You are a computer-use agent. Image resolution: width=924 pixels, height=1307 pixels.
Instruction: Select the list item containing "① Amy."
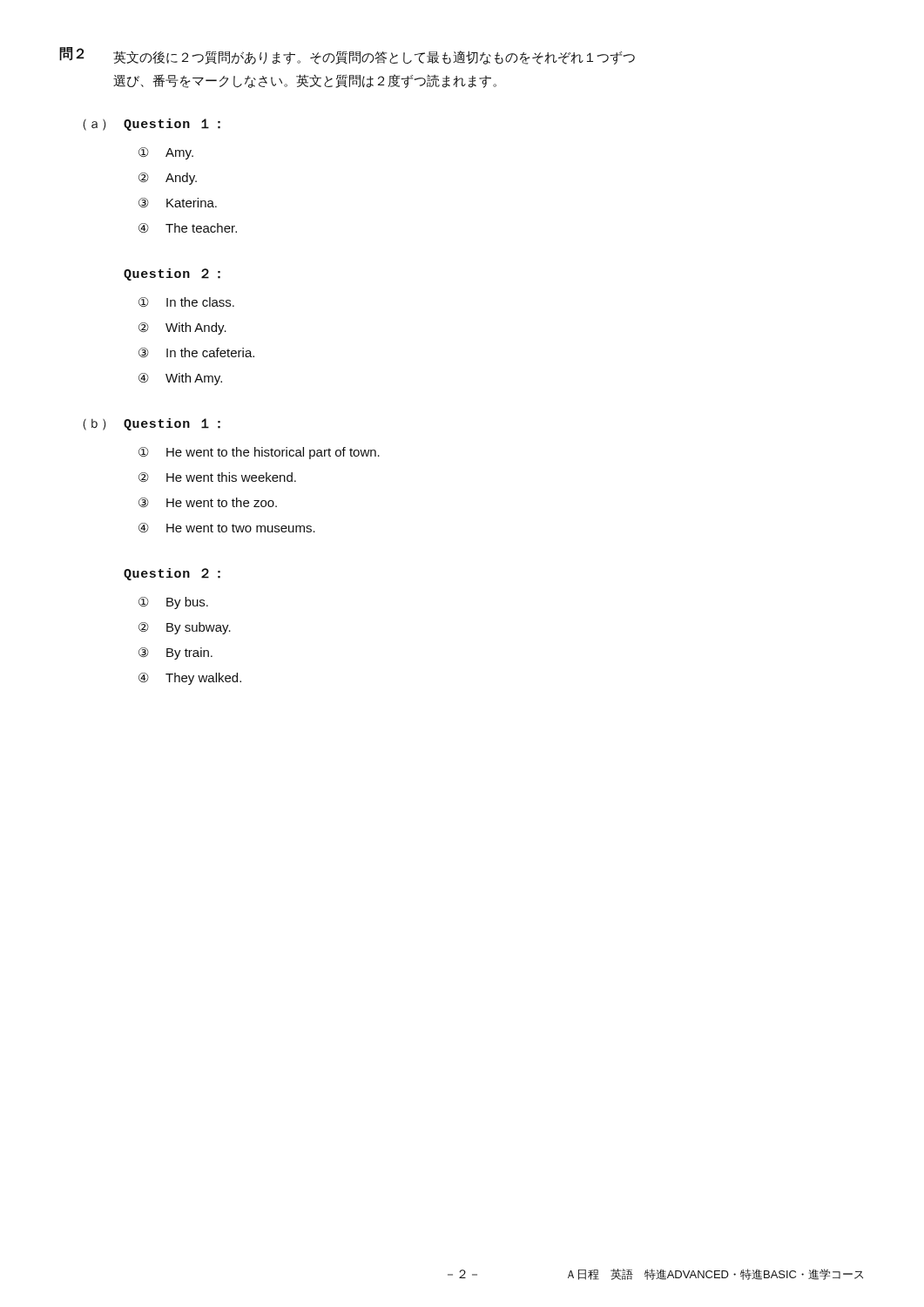[166, 152]
